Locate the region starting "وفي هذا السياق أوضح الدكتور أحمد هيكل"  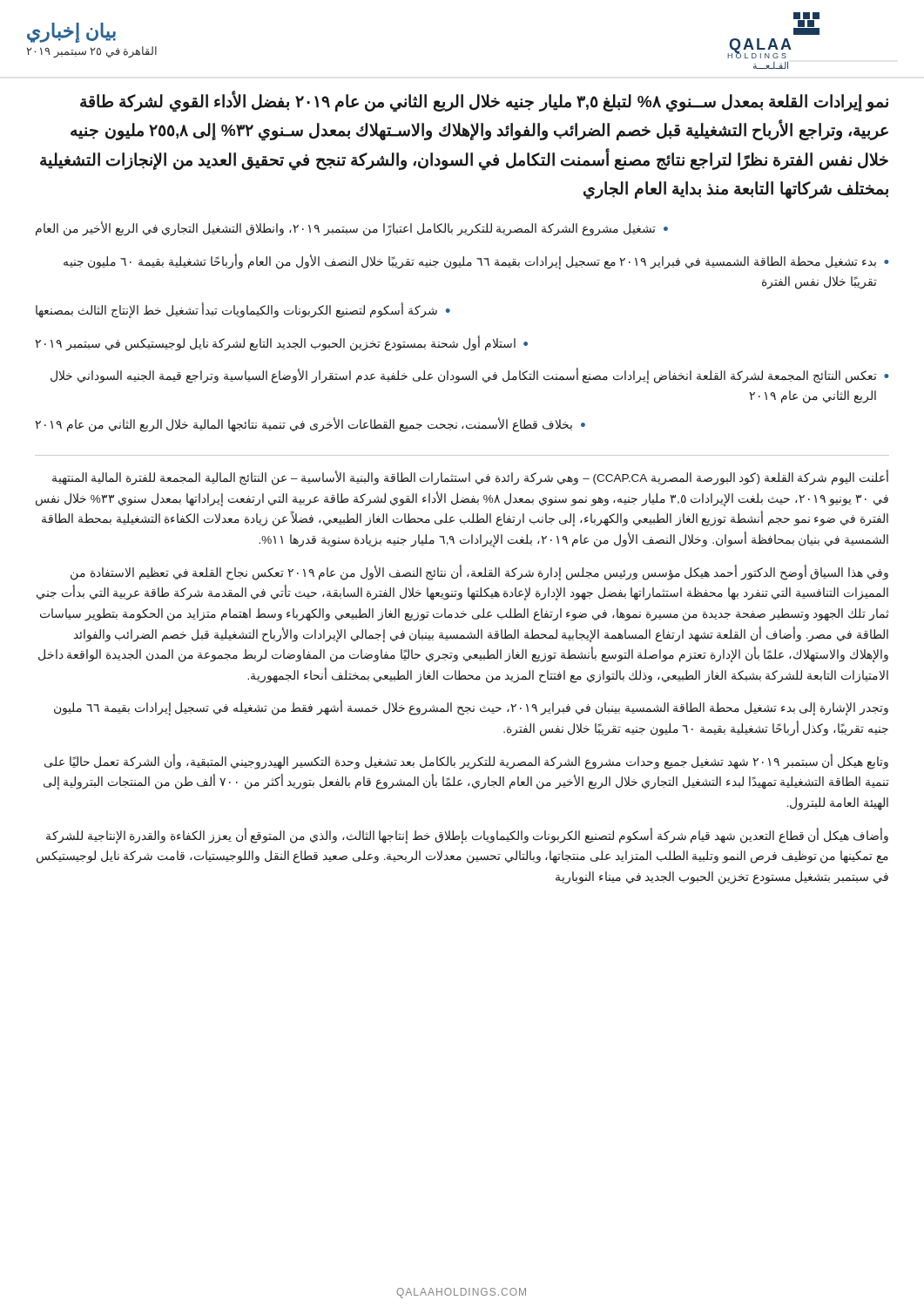coord(463,624)
